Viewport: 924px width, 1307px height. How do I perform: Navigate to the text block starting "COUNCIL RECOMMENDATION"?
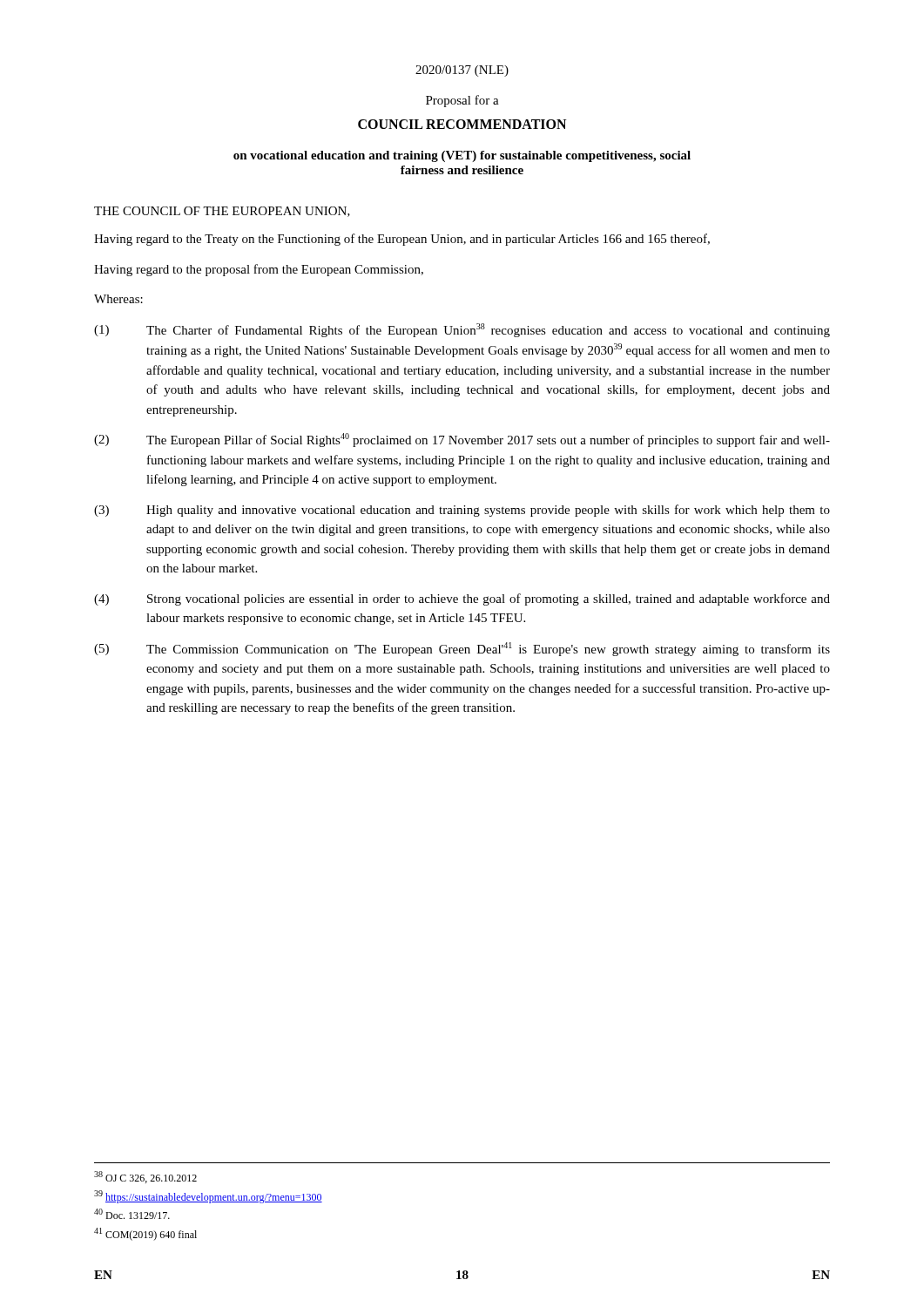tap(462, 124)
